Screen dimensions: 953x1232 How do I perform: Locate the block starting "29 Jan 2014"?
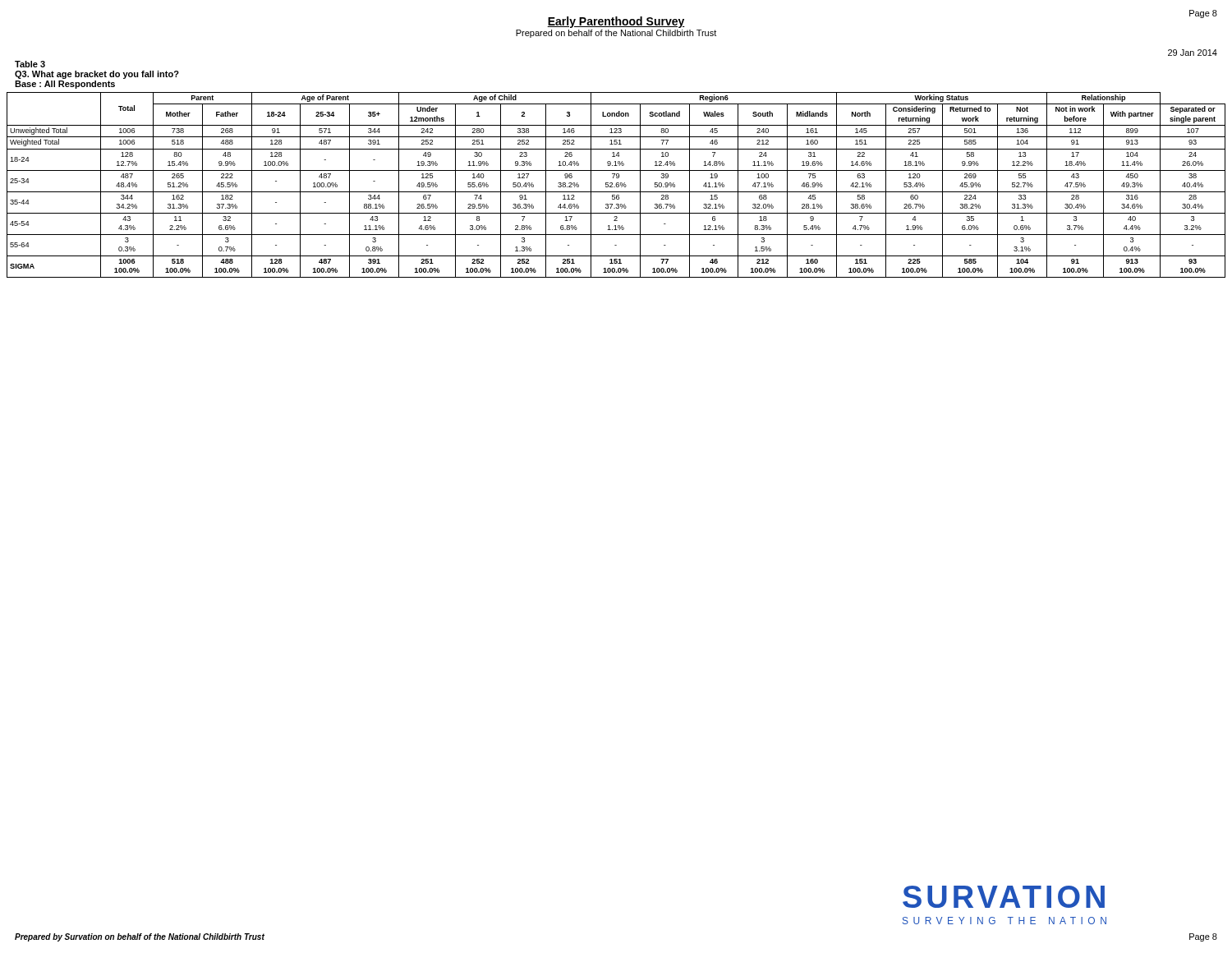pos(1192,53)
